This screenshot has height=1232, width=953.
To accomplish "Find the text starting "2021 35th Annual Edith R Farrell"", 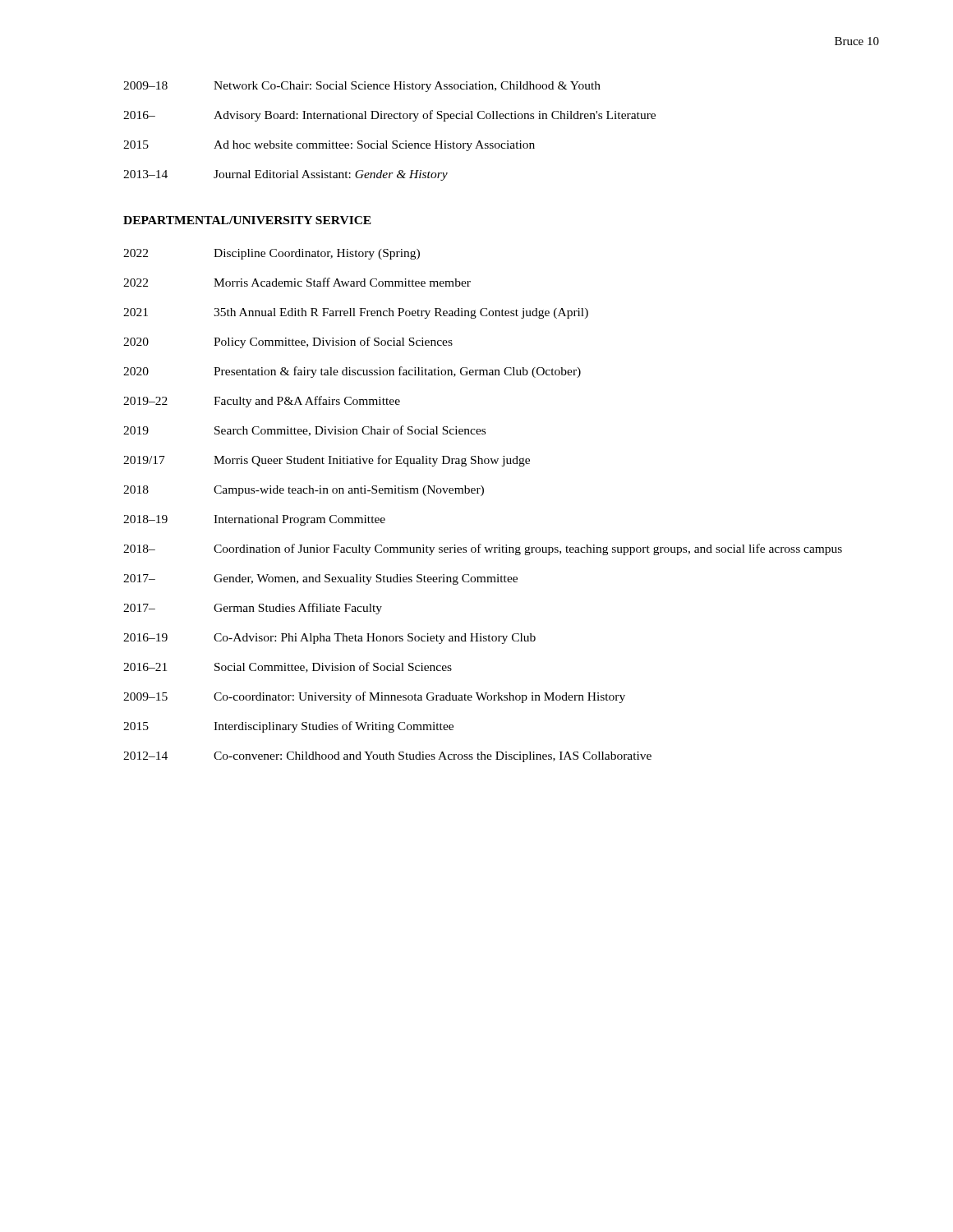I will point(501,312).
